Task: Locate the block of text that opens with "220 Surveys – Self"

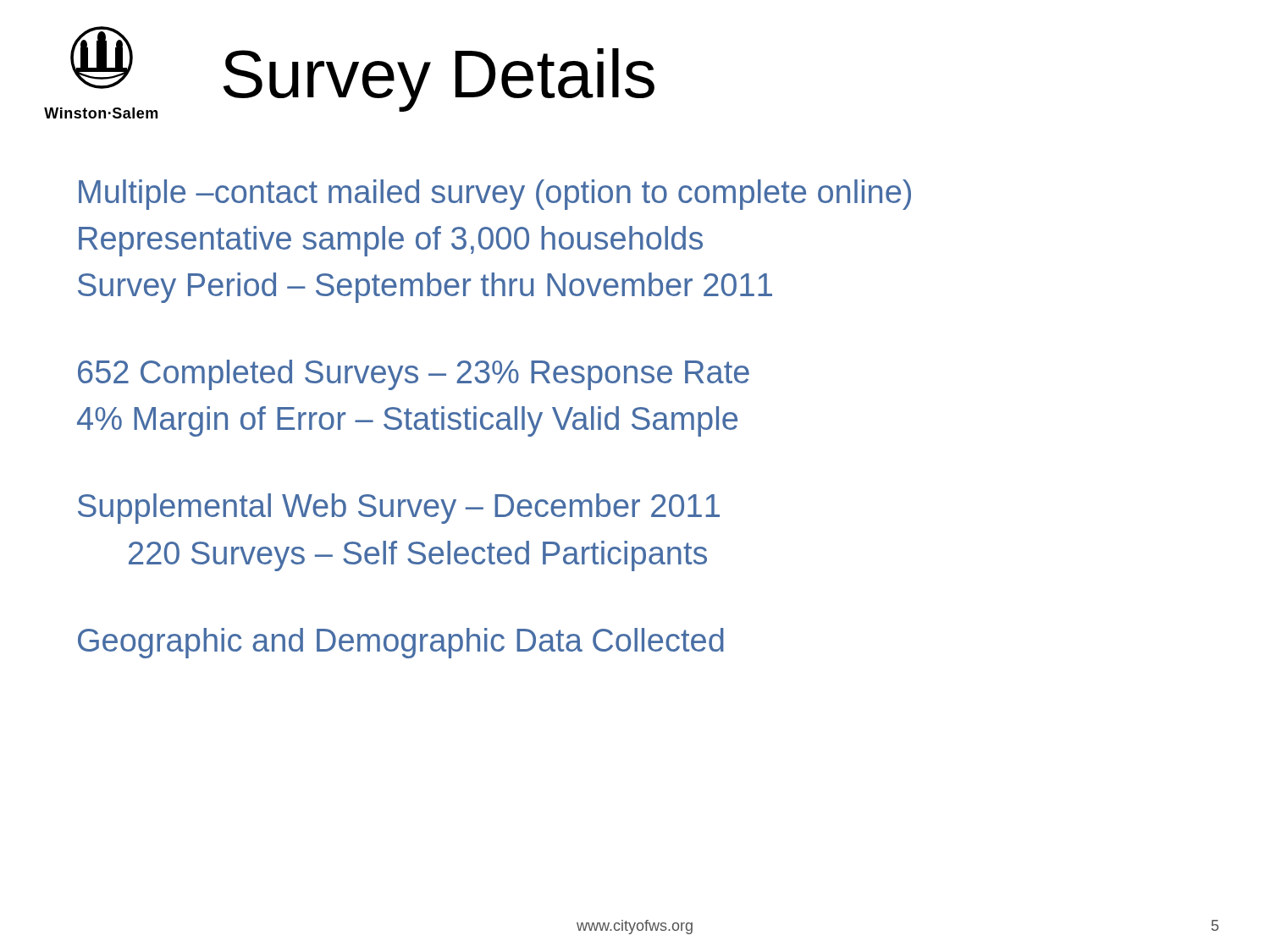Action: click(x=418, y=553)
